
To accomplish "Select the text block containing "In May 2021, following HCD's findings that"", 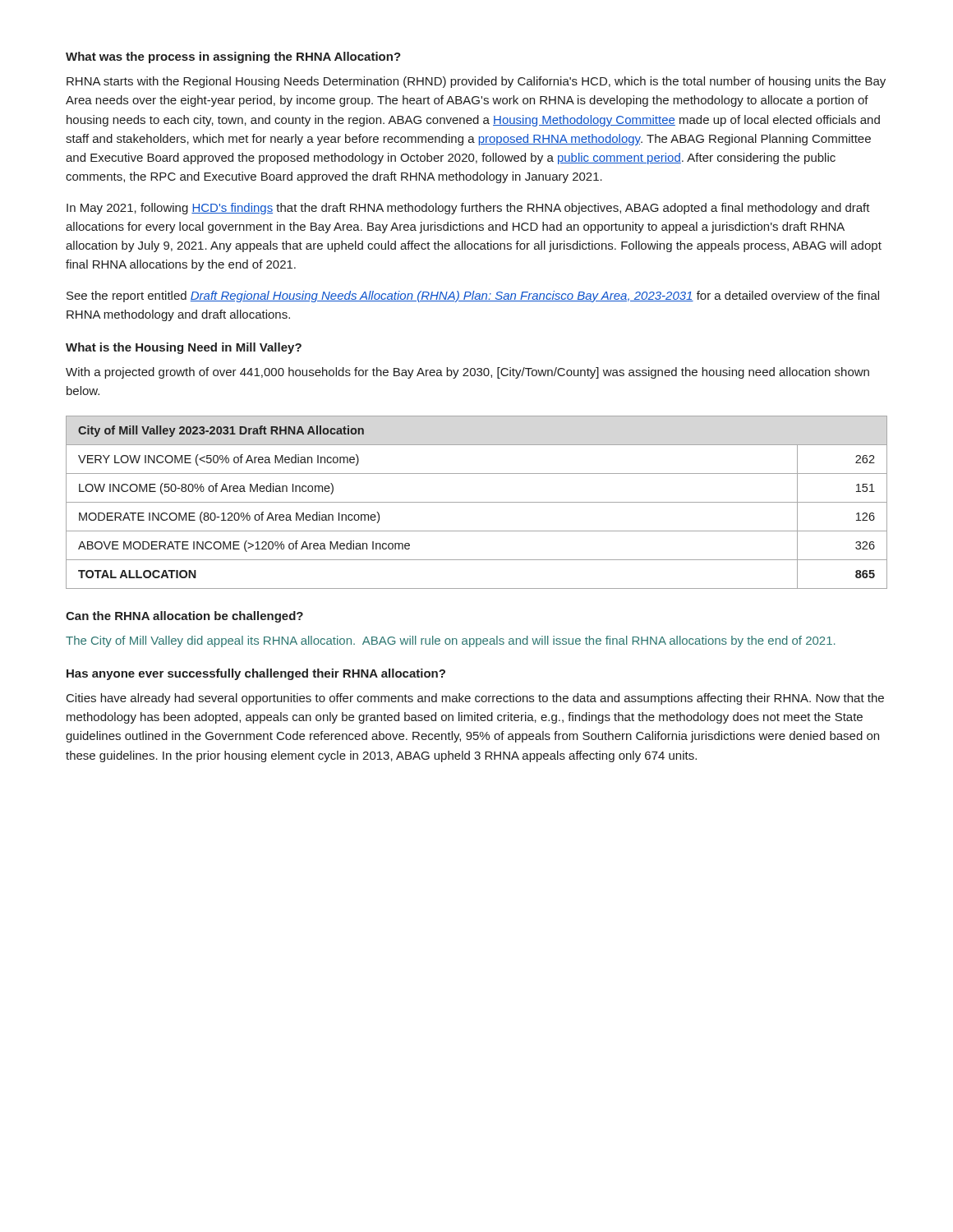I will point(474,236).
